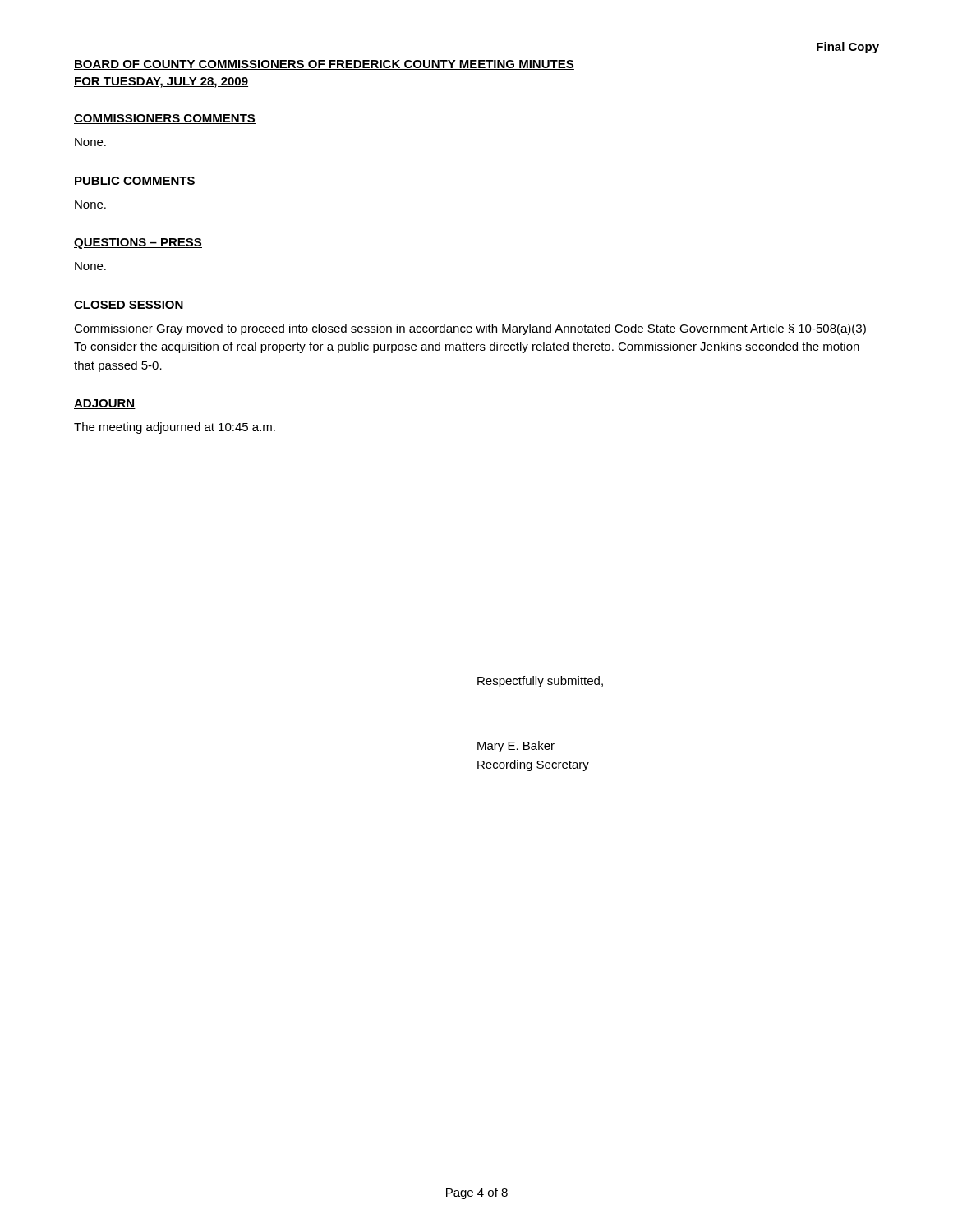The height and width of the screenshot is (1232, 953).
Task: Click on the text block that says "The meeting adjourned at 10:45"
Action: [175, 427]
